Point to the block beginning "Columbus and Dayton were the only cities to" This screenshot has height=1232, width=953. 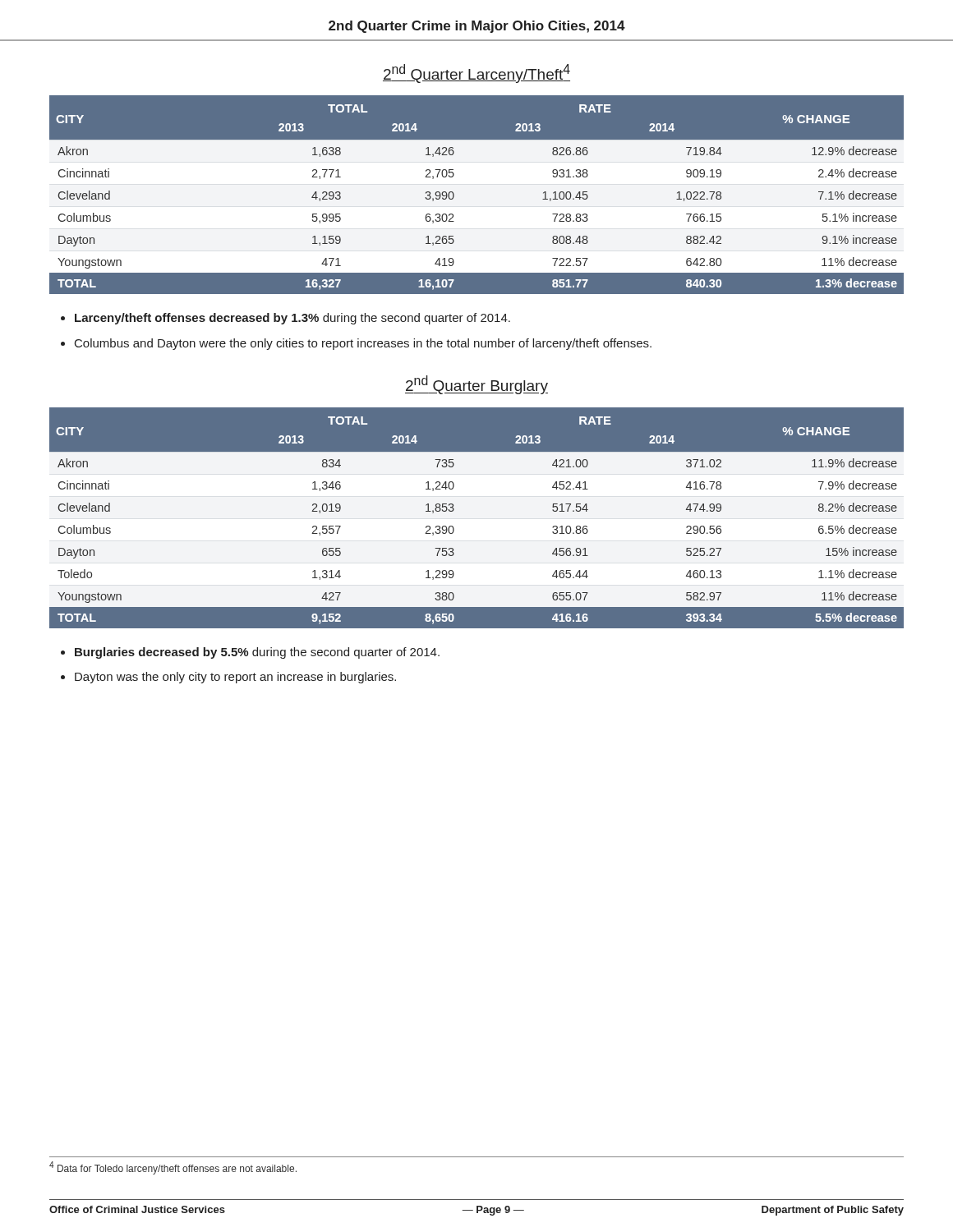pos(363,343)
